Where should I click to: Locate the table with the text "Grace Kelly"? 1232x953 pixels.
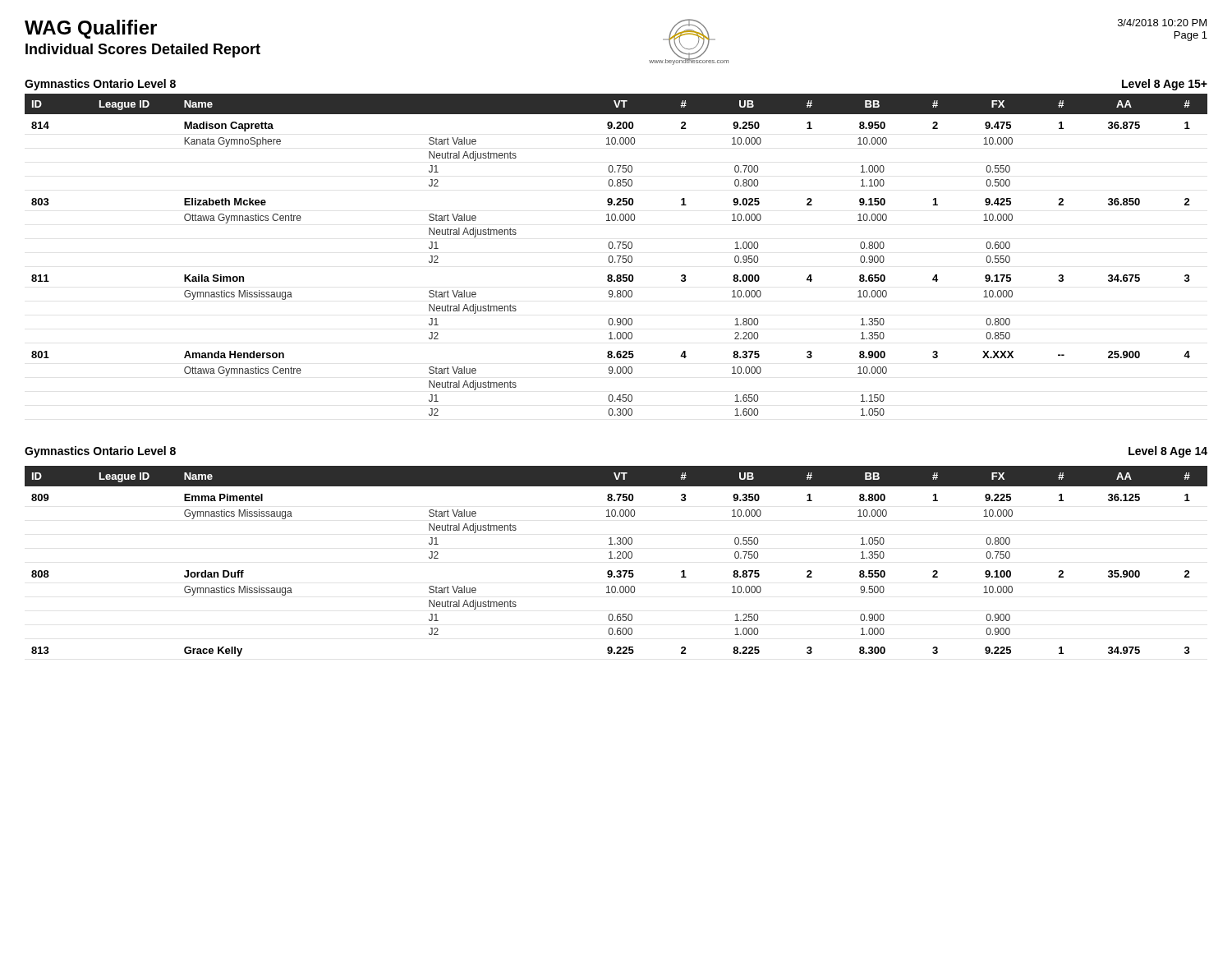(x=616, y=563)
